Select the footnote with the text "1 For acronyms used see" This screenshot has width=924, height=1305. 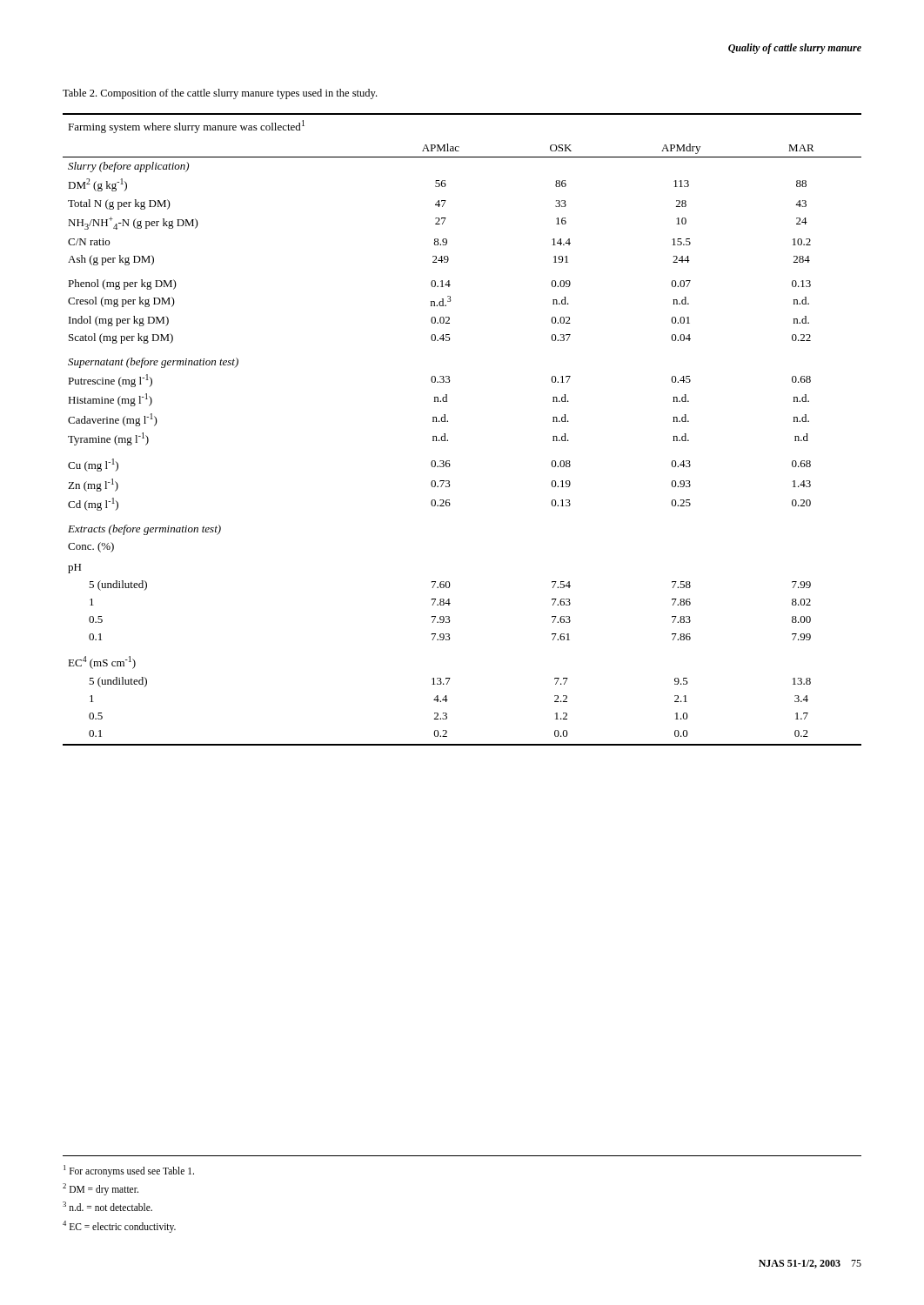click(129, 1171)
